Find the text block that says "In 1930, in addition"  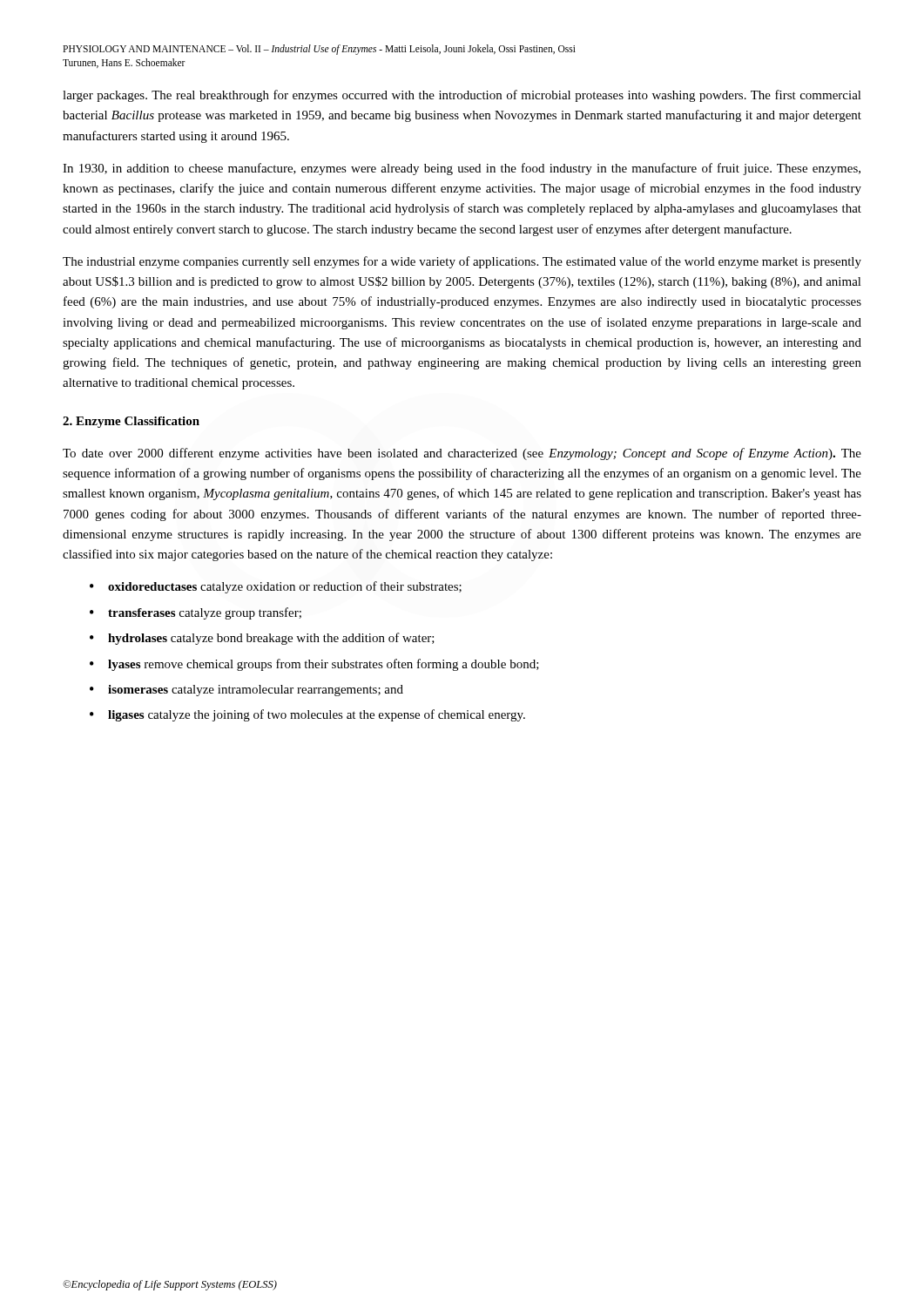(x=462, y=199)
